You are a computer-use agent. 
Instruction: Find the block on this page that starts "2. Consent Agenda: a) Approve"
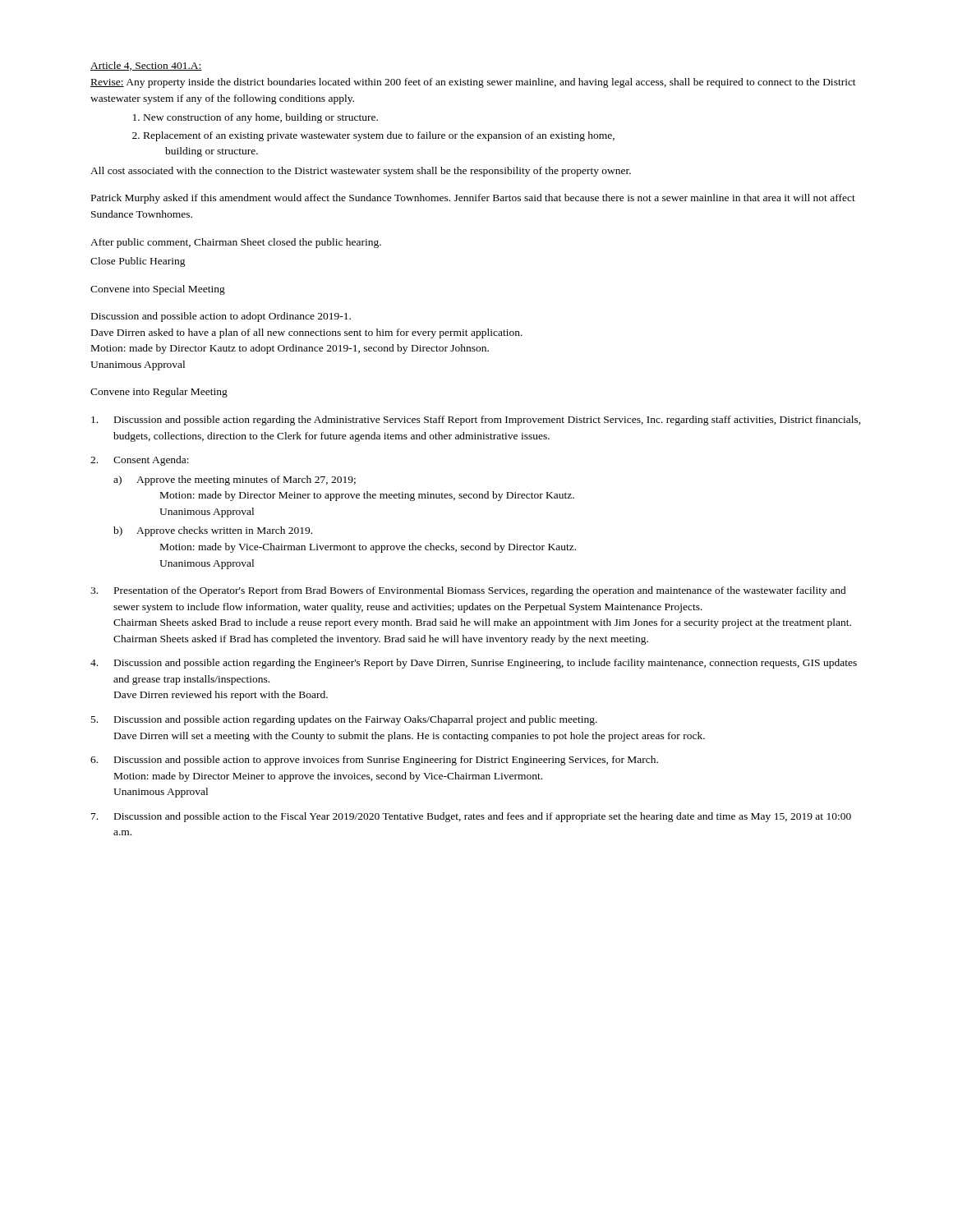140,461
